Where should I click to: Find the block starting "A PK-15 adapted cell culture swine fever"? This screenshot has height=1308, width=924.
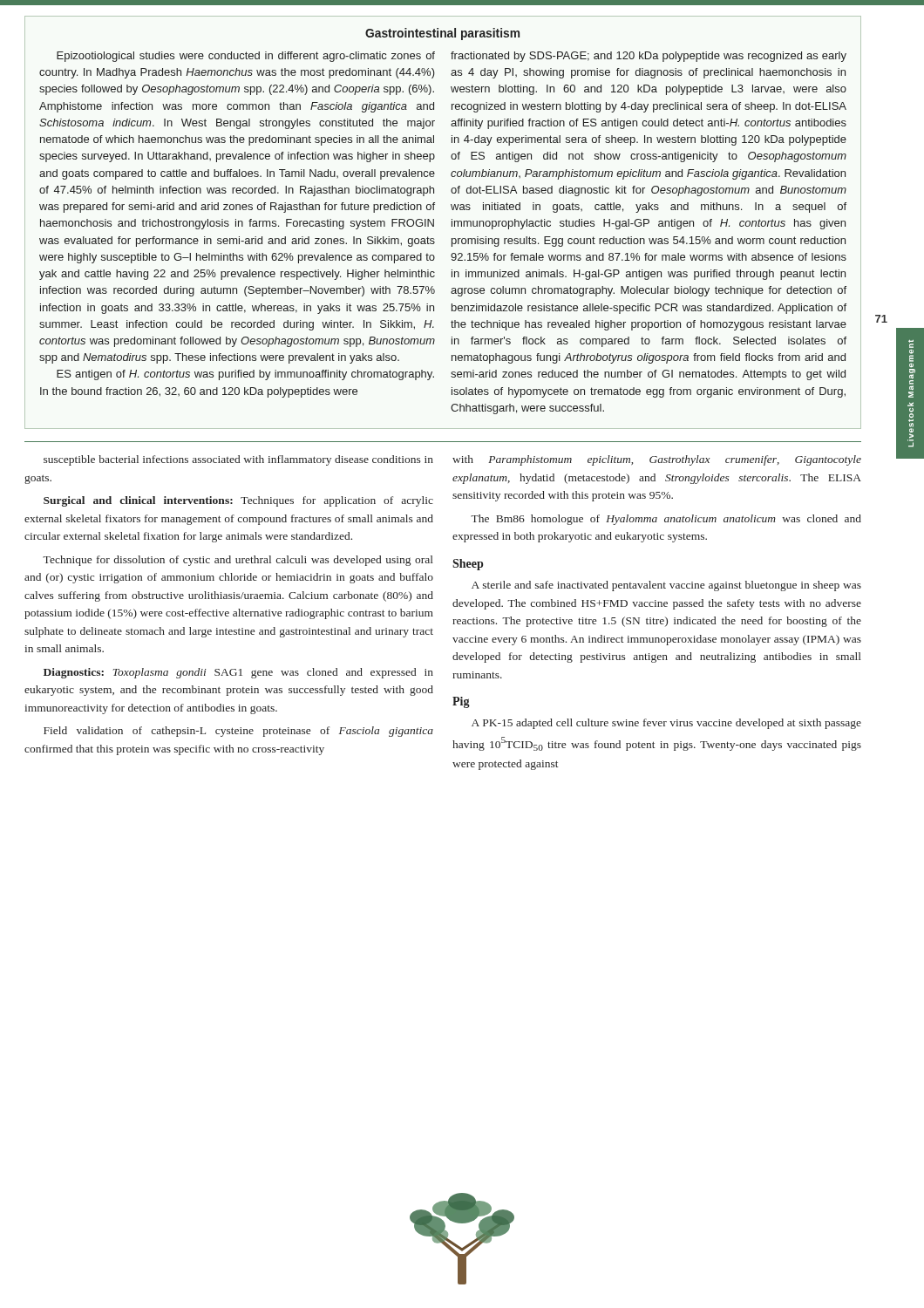point(657,744)
